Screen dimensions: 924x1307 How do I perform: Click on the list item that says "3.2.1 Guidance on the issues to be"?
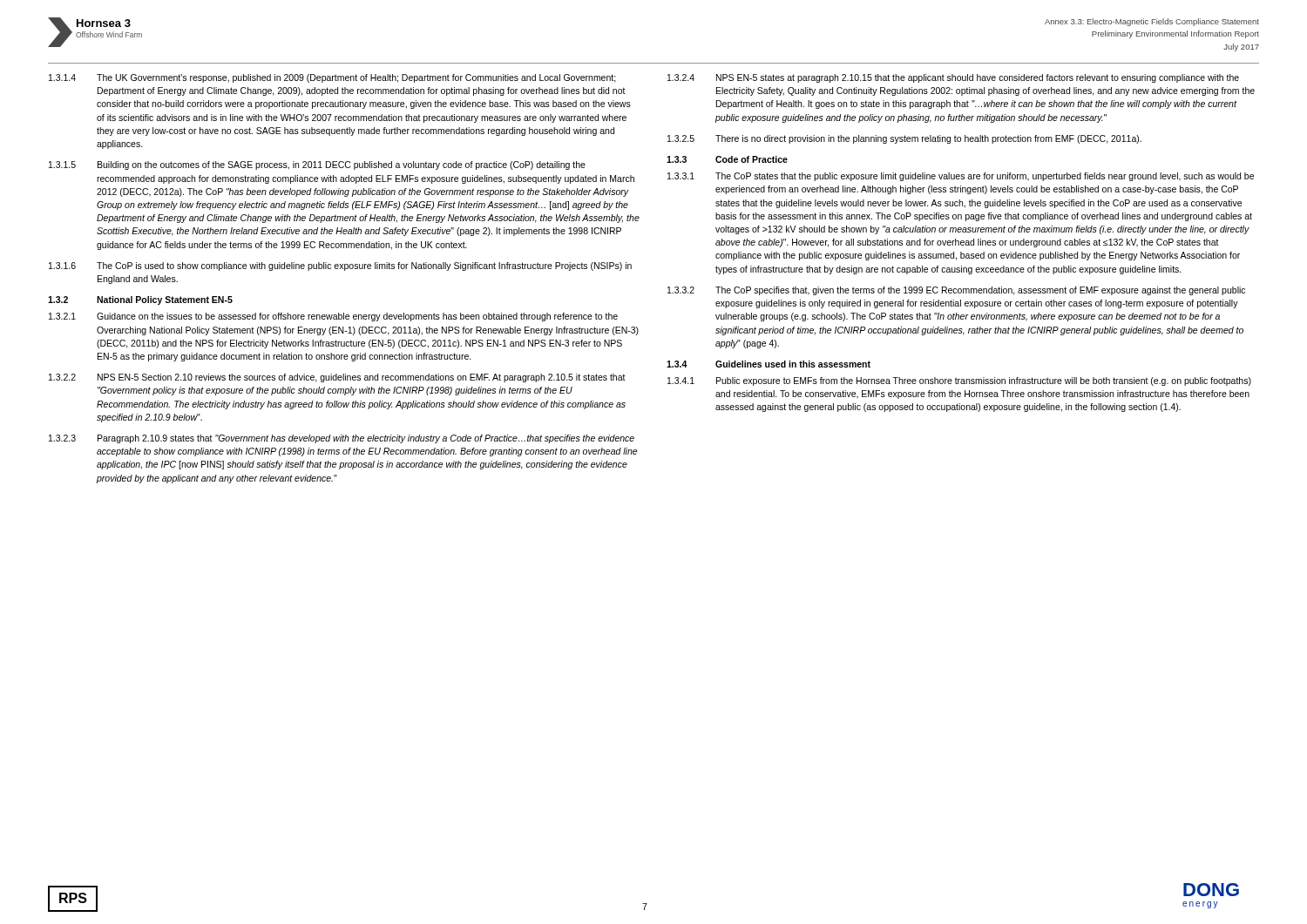click(344, 337)
